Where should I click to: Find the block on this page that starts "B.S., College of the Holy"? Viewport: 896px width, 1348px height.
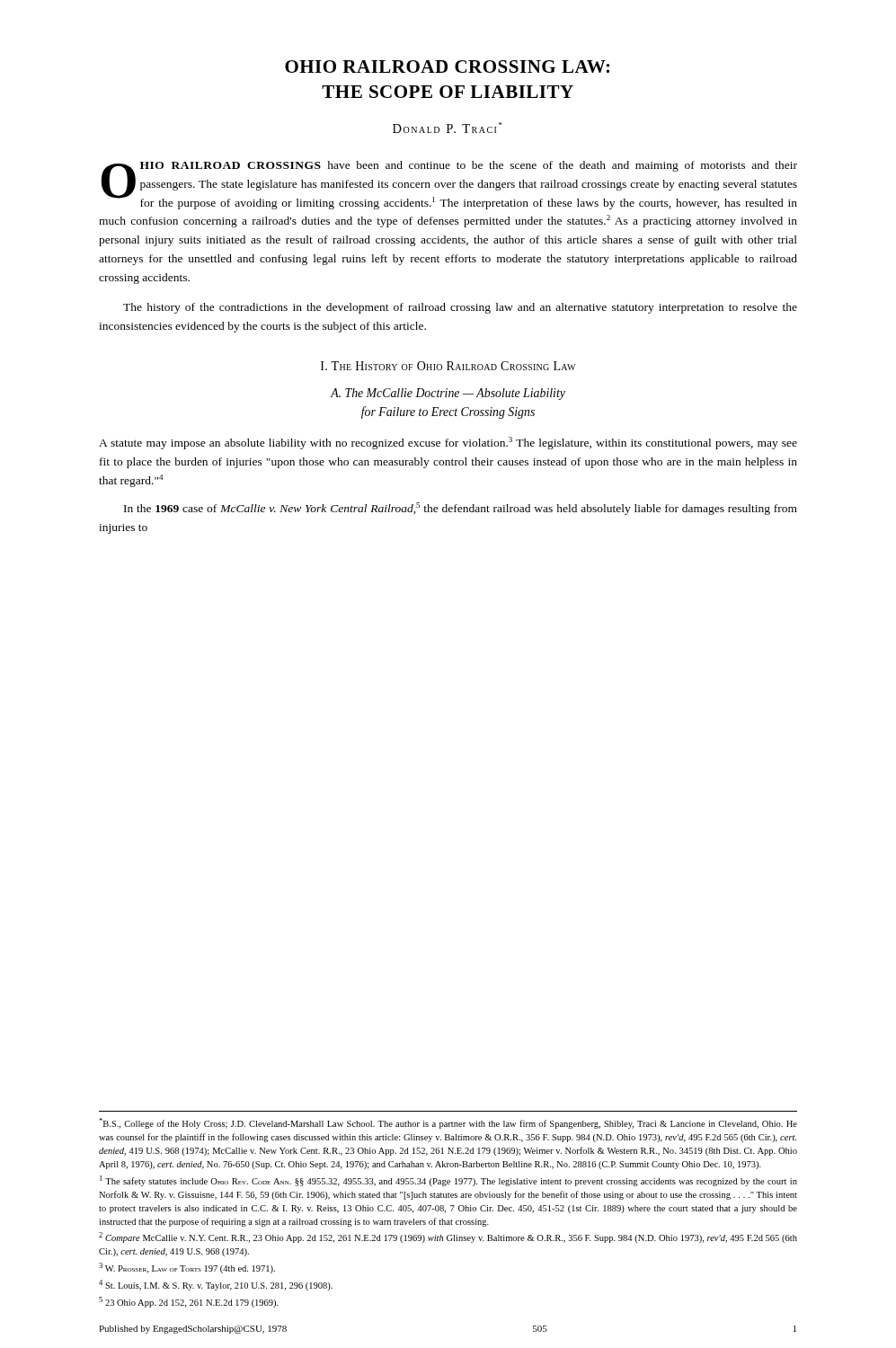point(448,1144)
